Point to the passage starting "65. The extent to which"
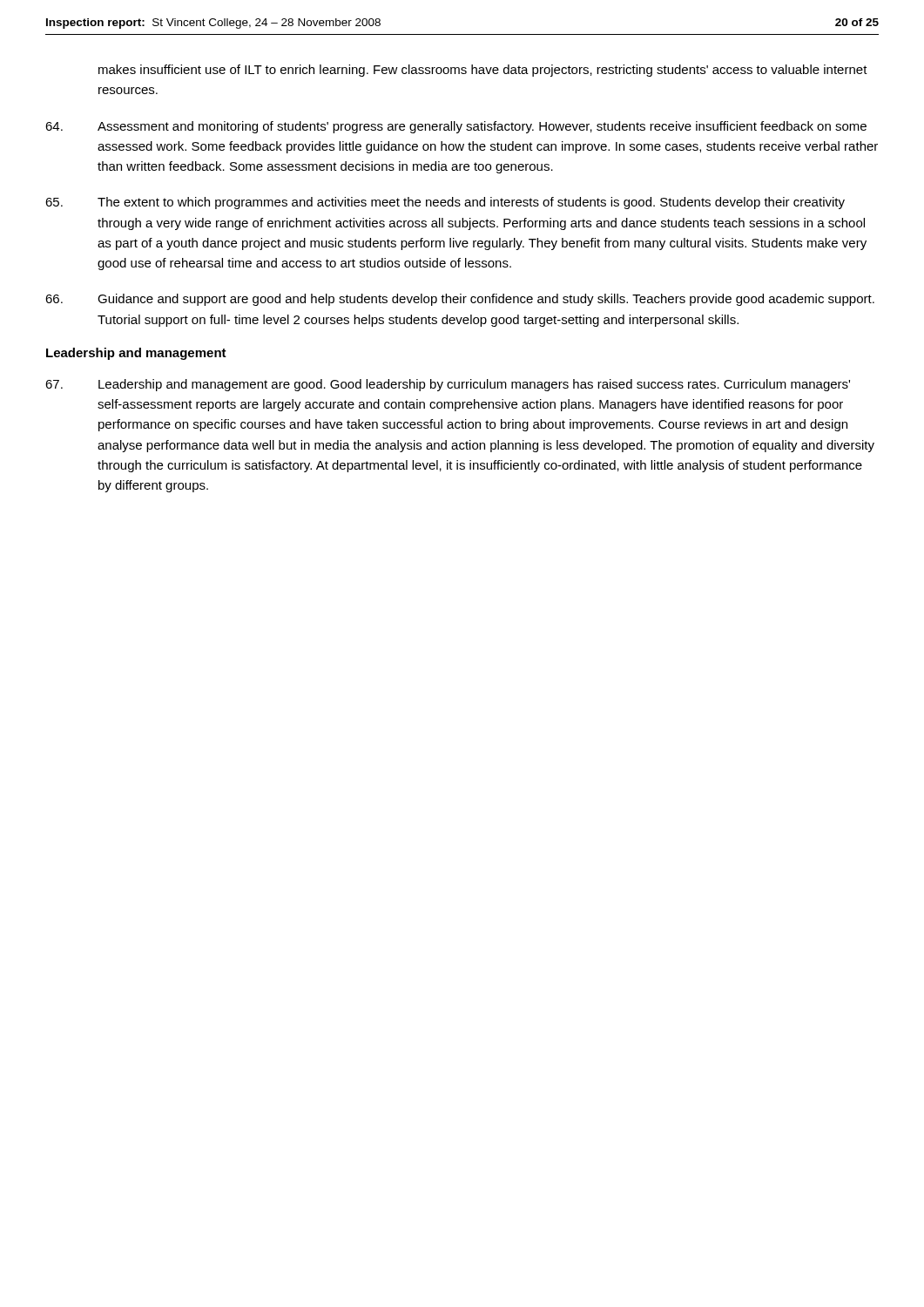The image size is (924, 1307). 462,232
